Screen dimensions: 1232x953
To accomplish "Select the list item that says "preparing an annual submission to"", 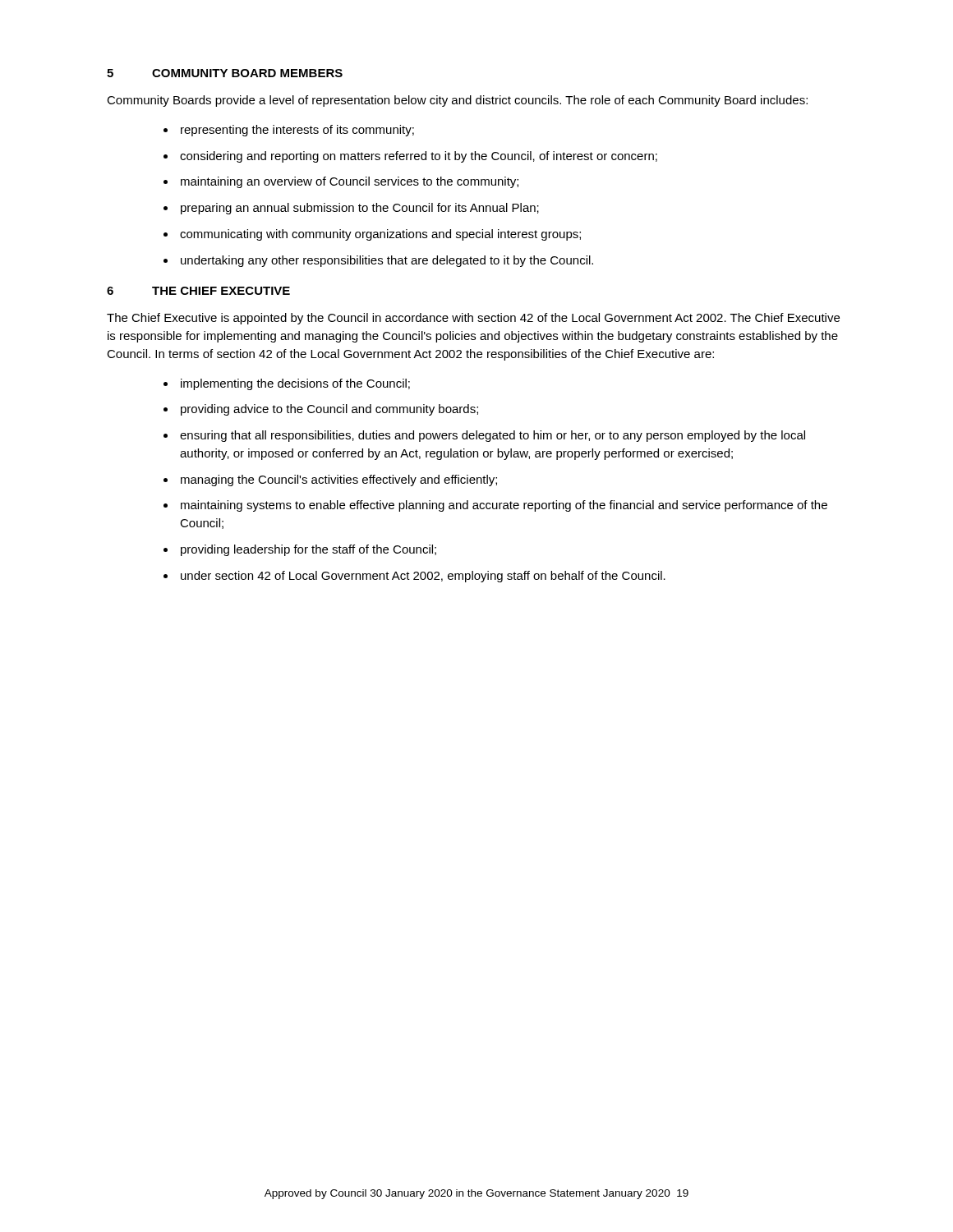I will click(360, 207).
